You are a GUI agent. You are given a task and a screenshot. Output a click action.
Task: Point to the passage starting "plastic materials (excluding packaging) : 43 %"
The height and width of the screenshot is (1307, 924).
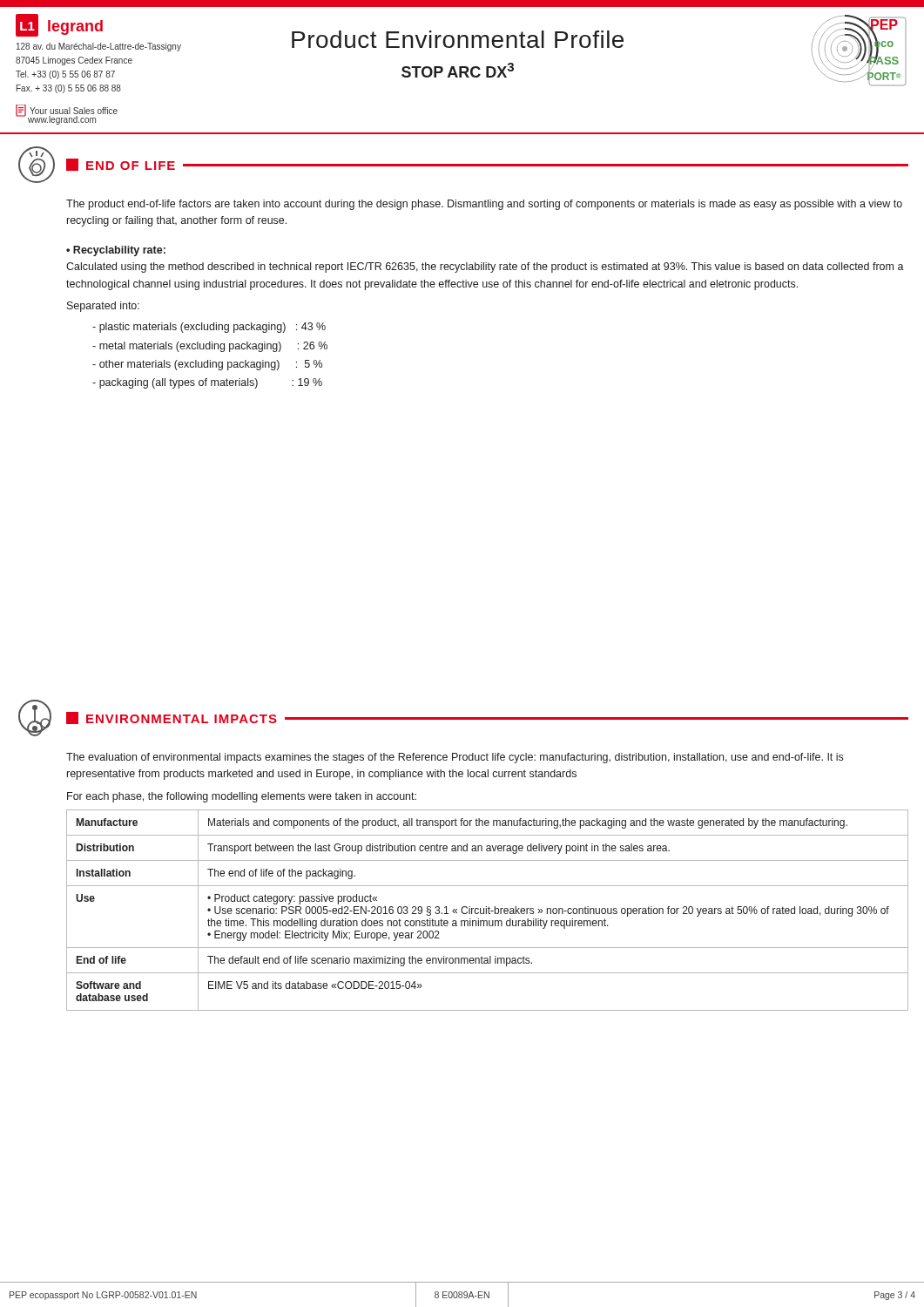pos(209,327)
